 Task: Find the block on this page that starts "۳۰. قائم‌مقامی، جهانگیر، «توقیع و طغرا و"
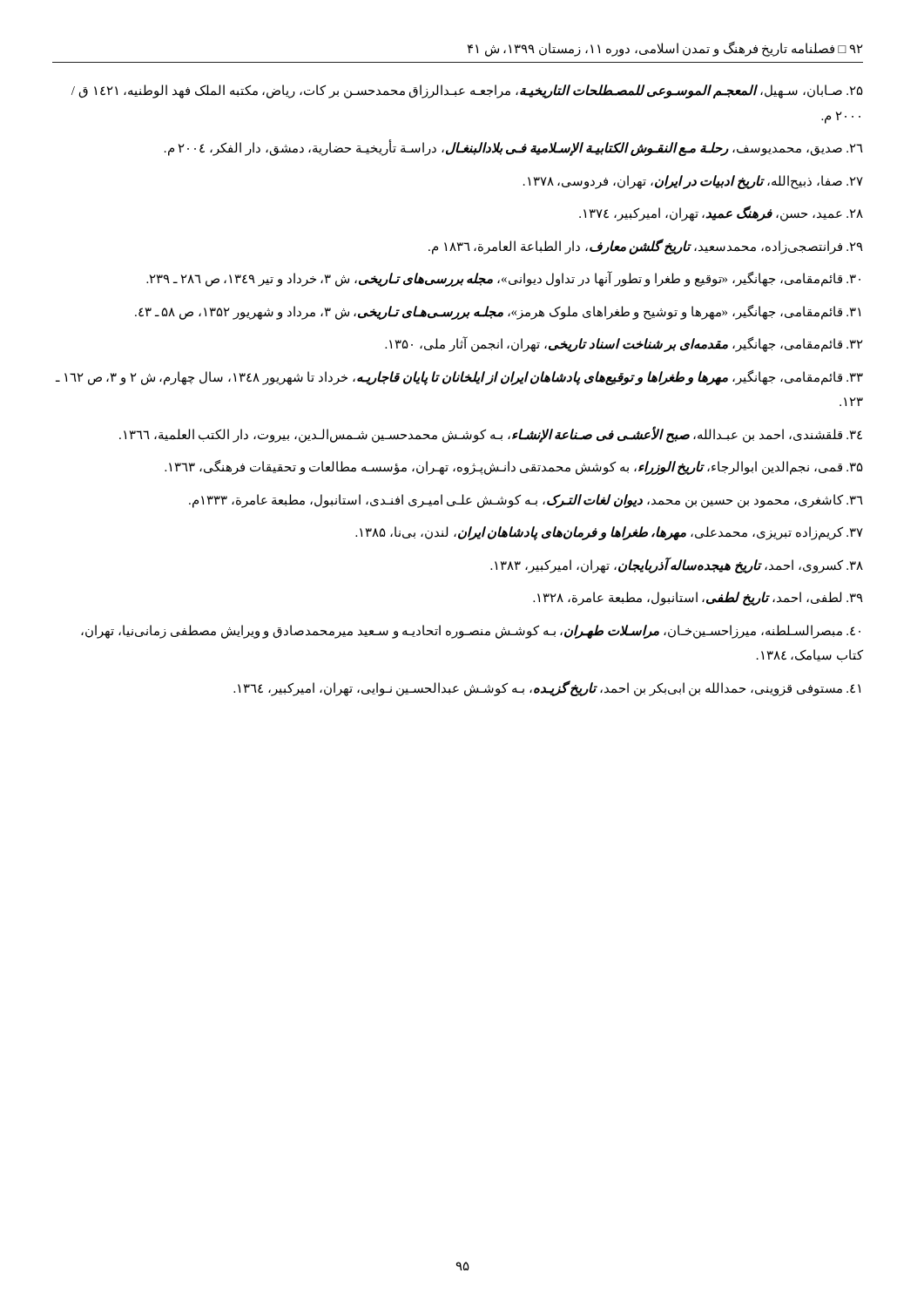click(x=504, y=279)
